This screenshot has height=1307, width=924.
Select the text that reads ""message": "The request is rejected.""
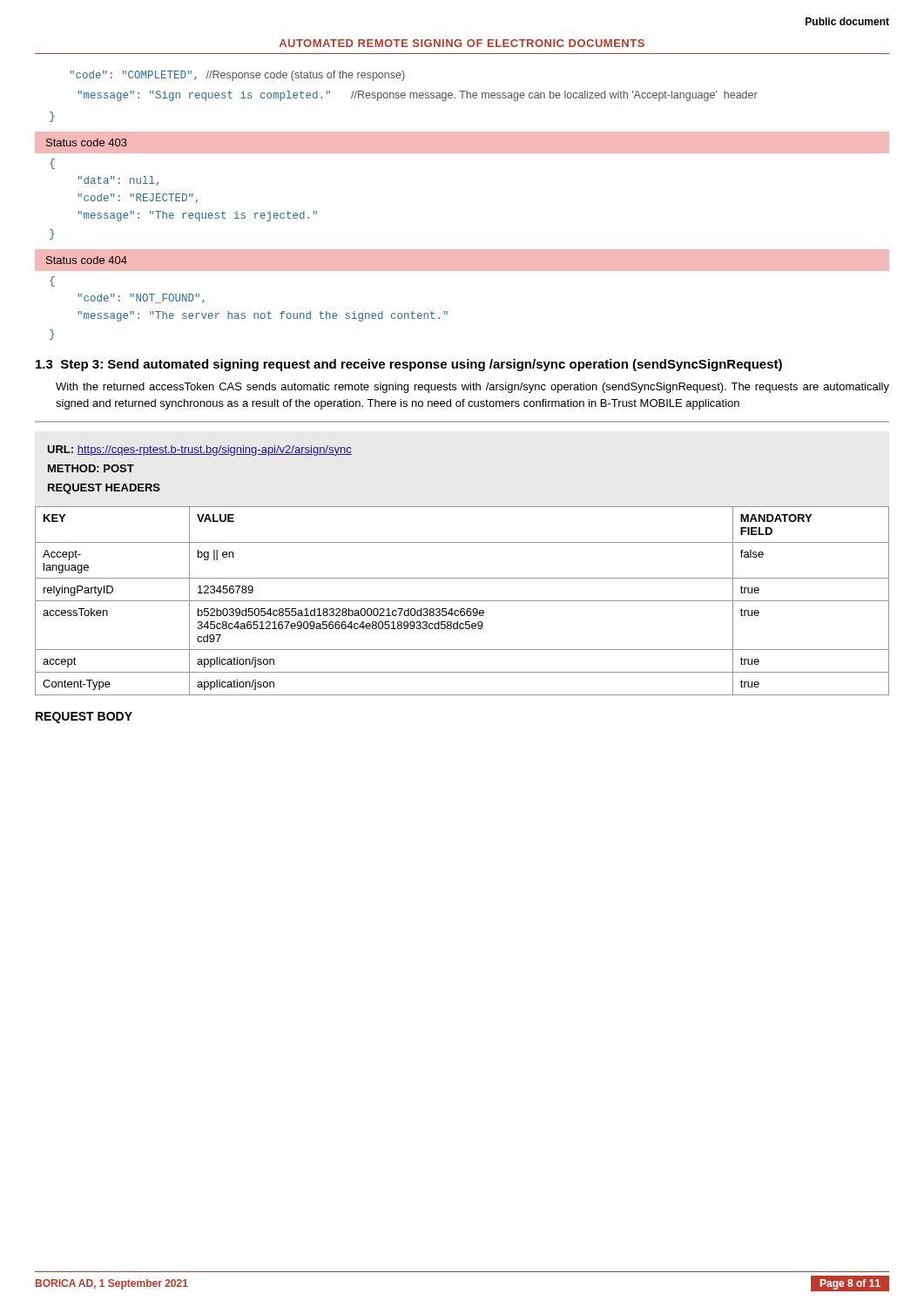(197, 216)
